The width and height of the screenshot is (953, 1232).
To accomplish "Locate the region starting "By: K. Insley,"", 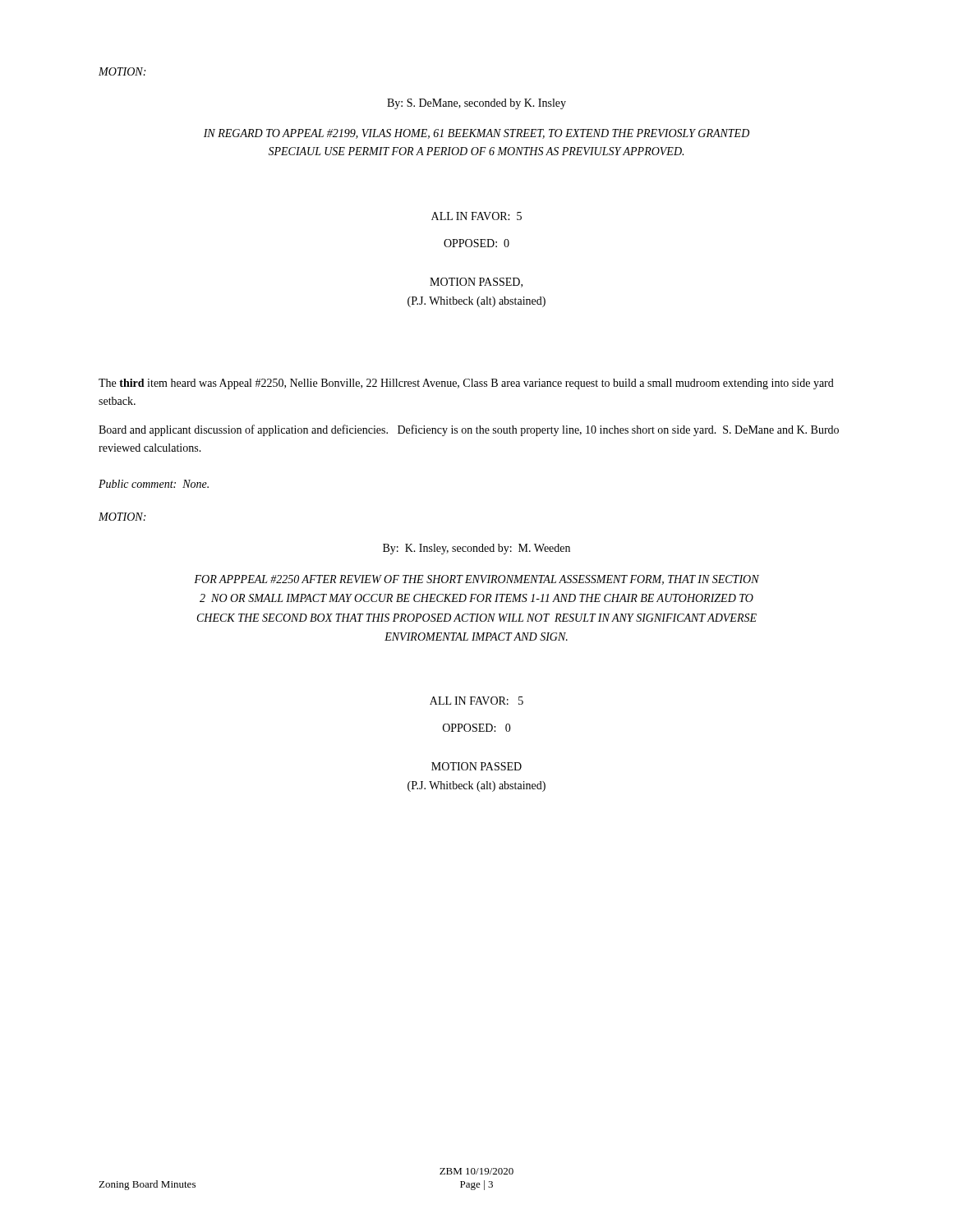I will pyautogui.click(x=476, y=548).
